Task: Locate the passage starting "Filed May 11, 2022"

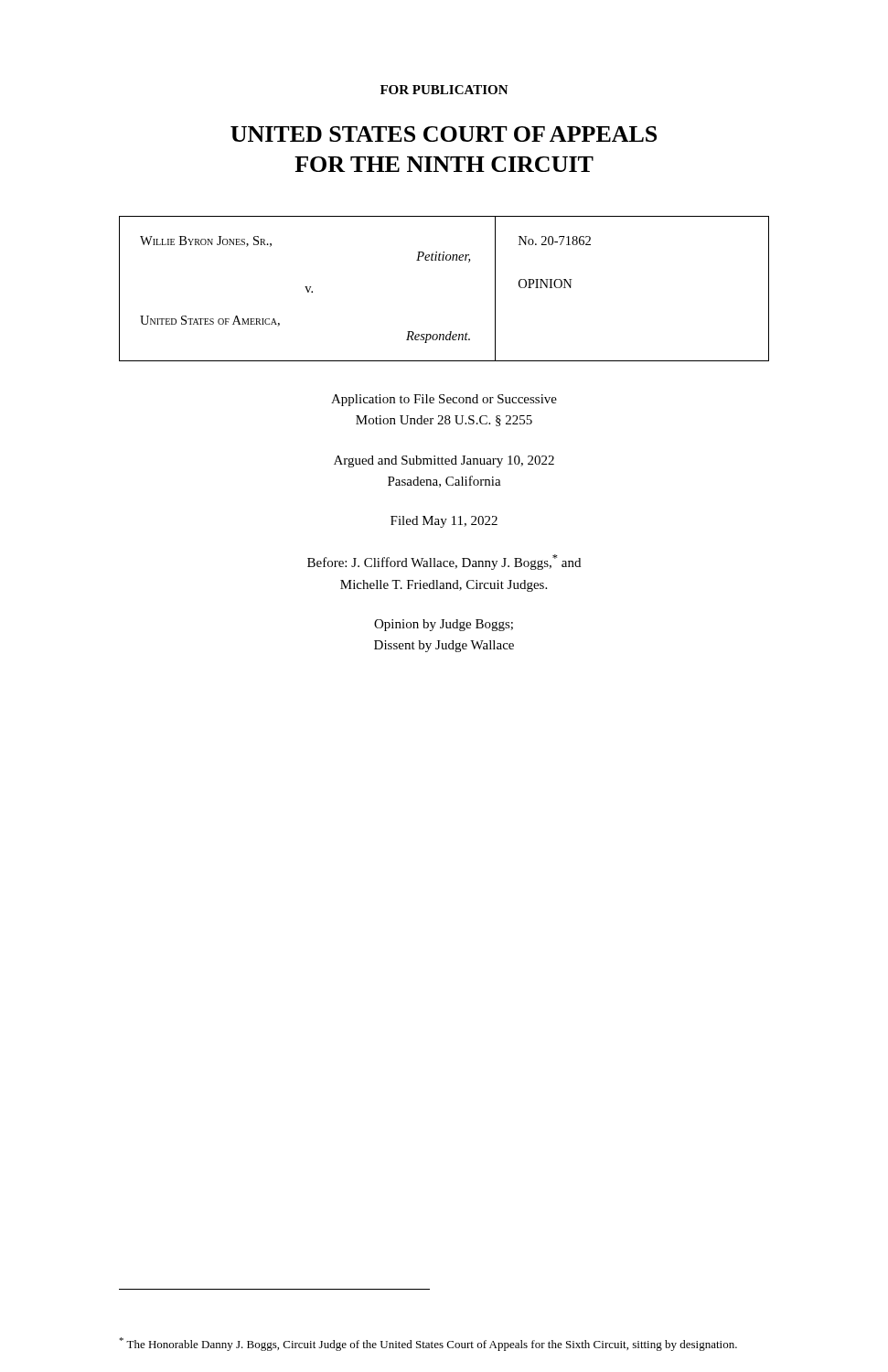Action: click(x=444, y=520)
